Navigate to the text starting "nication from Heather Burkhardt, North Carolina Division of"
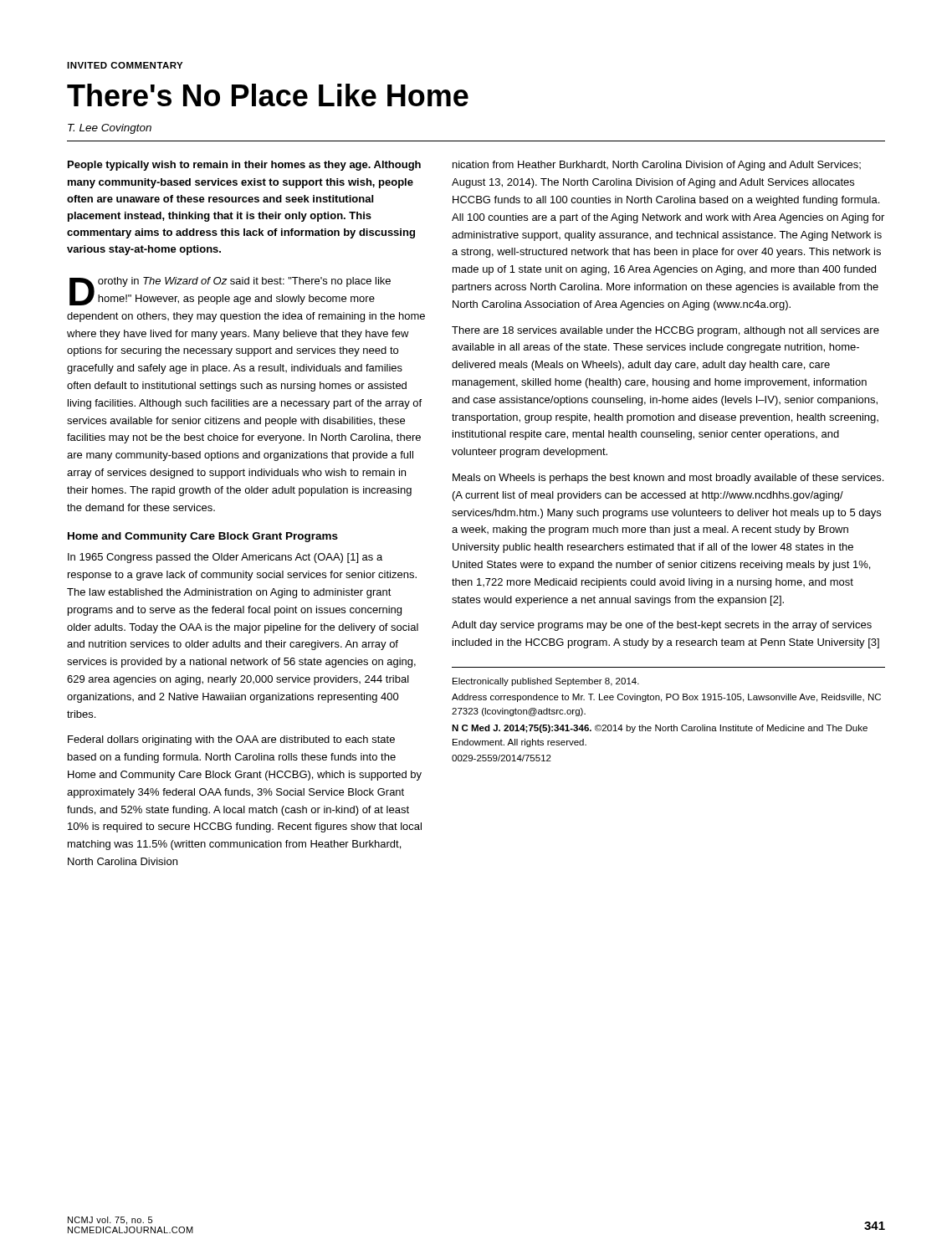Image resolution: width=952 pixels, height=1255 pixels. tap(668, 234)
